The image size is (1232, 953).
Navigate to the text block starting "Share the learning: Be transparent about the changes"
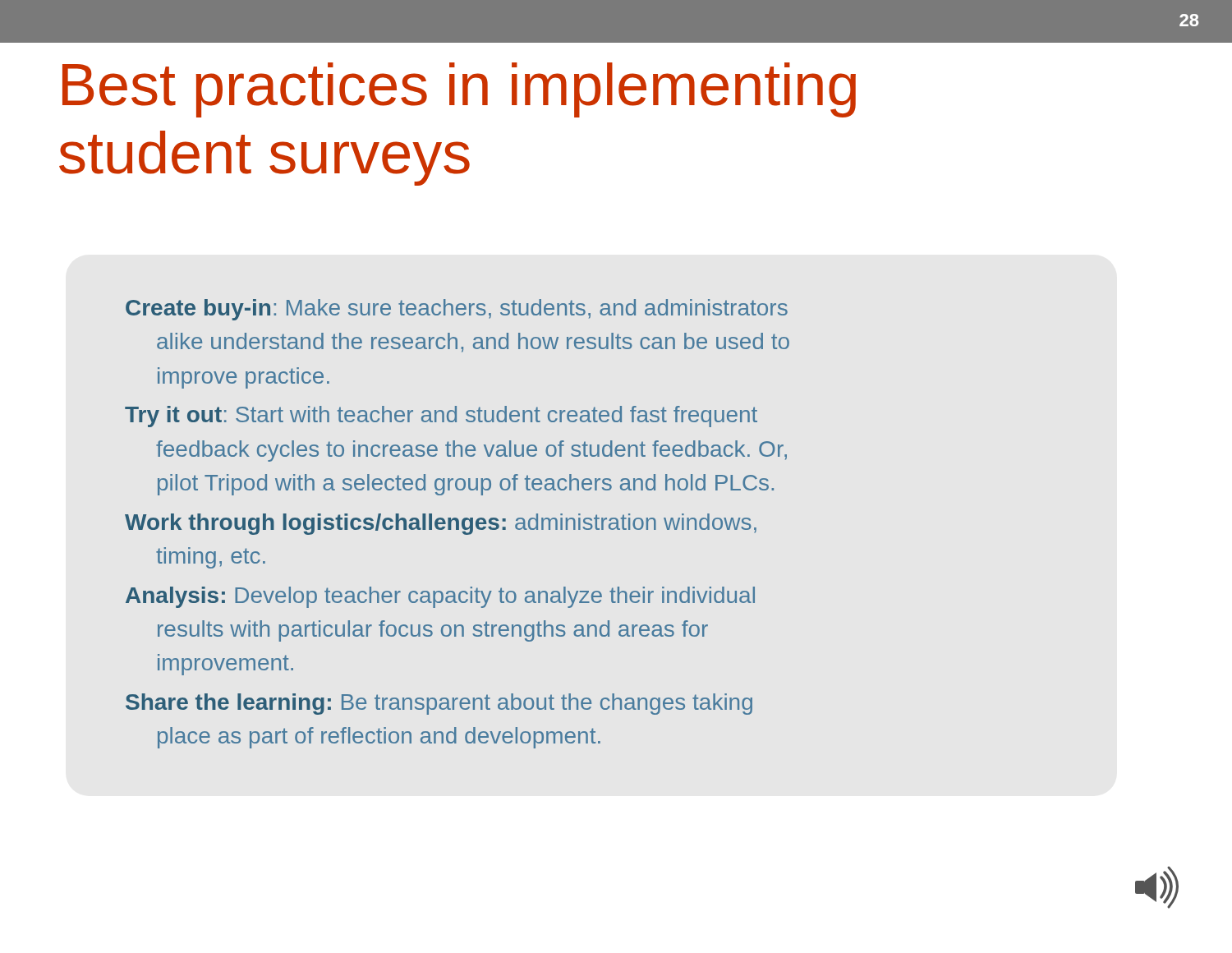click(x=594, y=721)
